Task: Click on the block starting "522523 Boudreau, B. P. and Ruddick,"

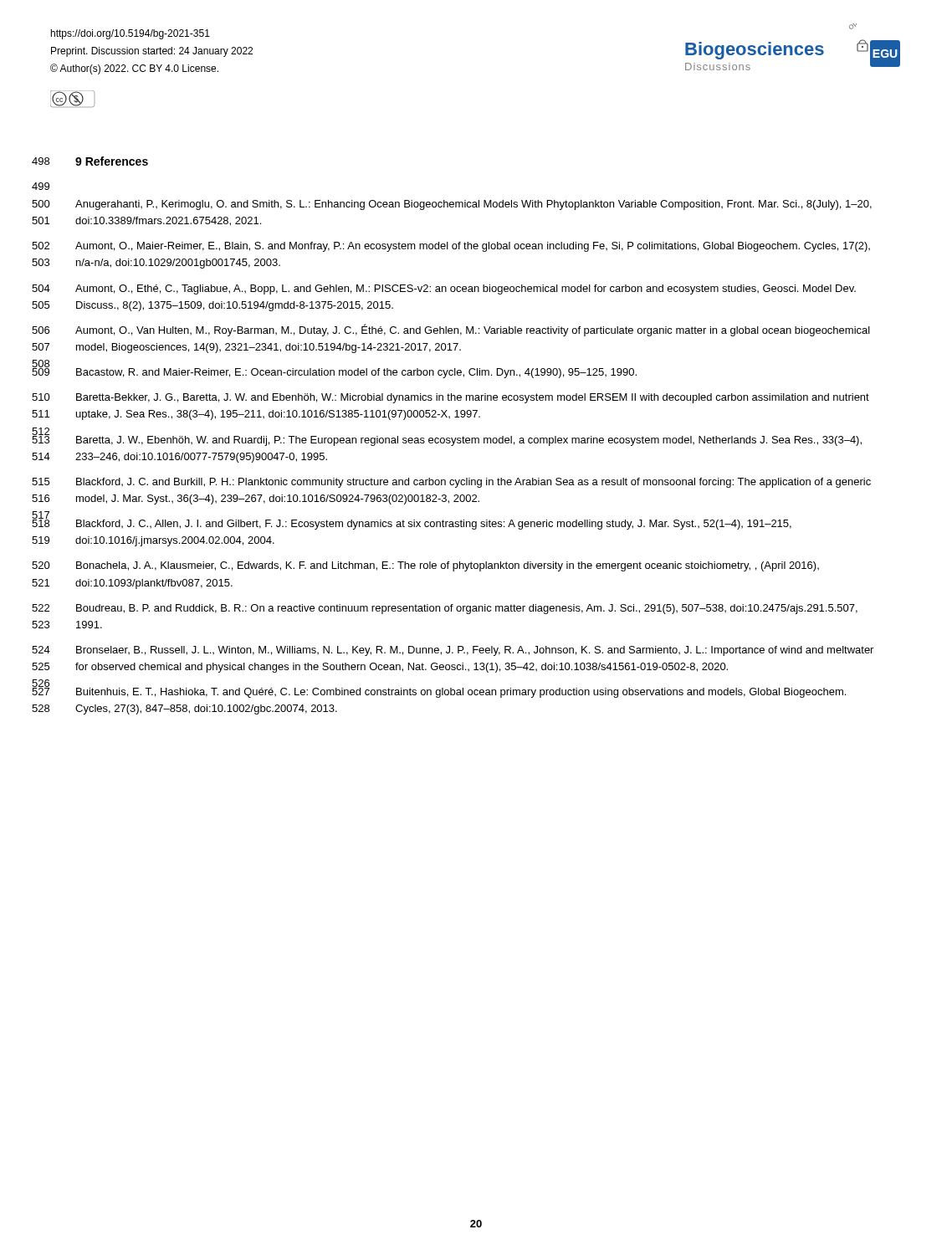Action: (x=467, y=616)
